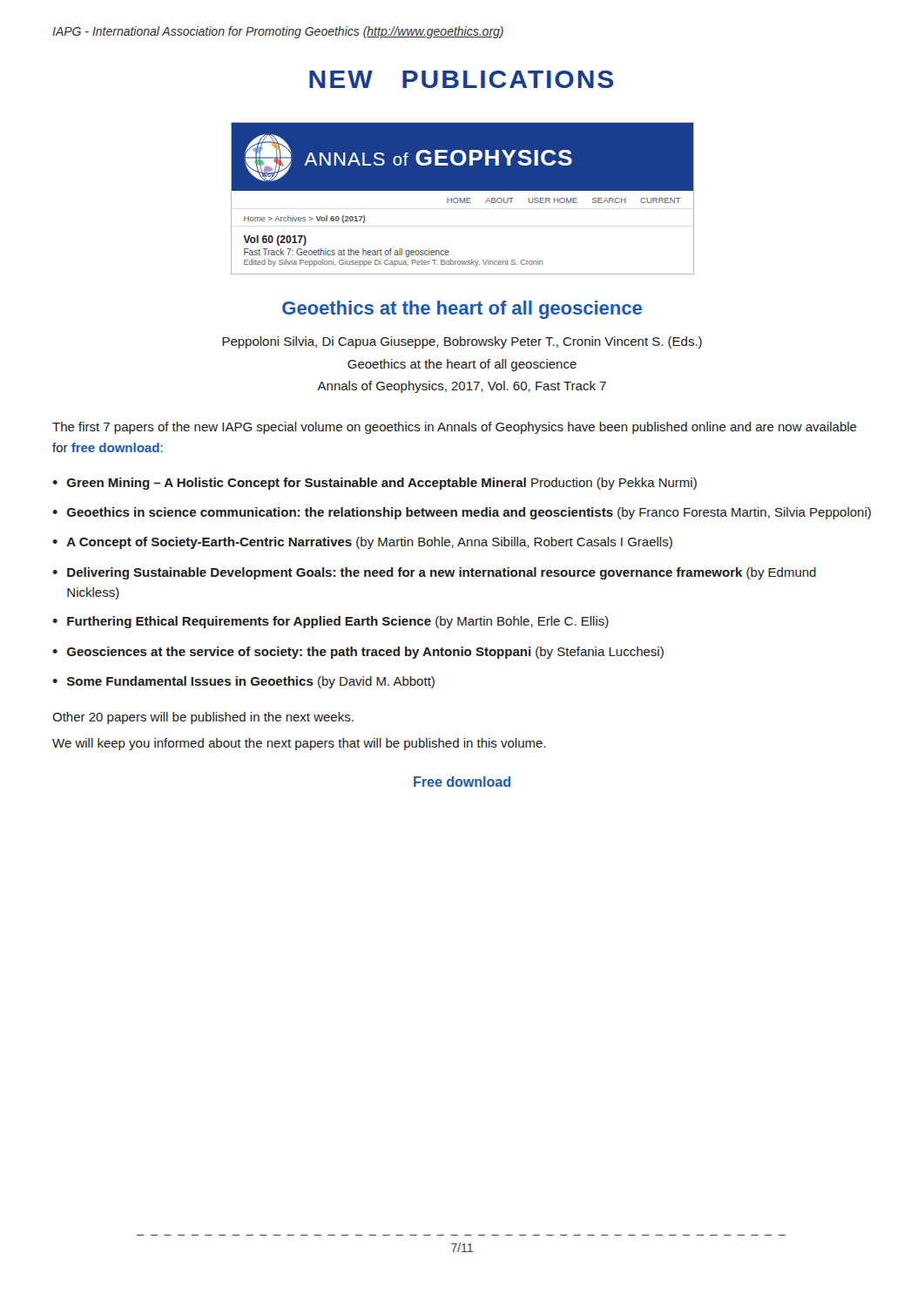Point to the section header beginning "Geoethics at the heart of"
The height and width of the screenshot is (1307, 924).
pos(462,308)
